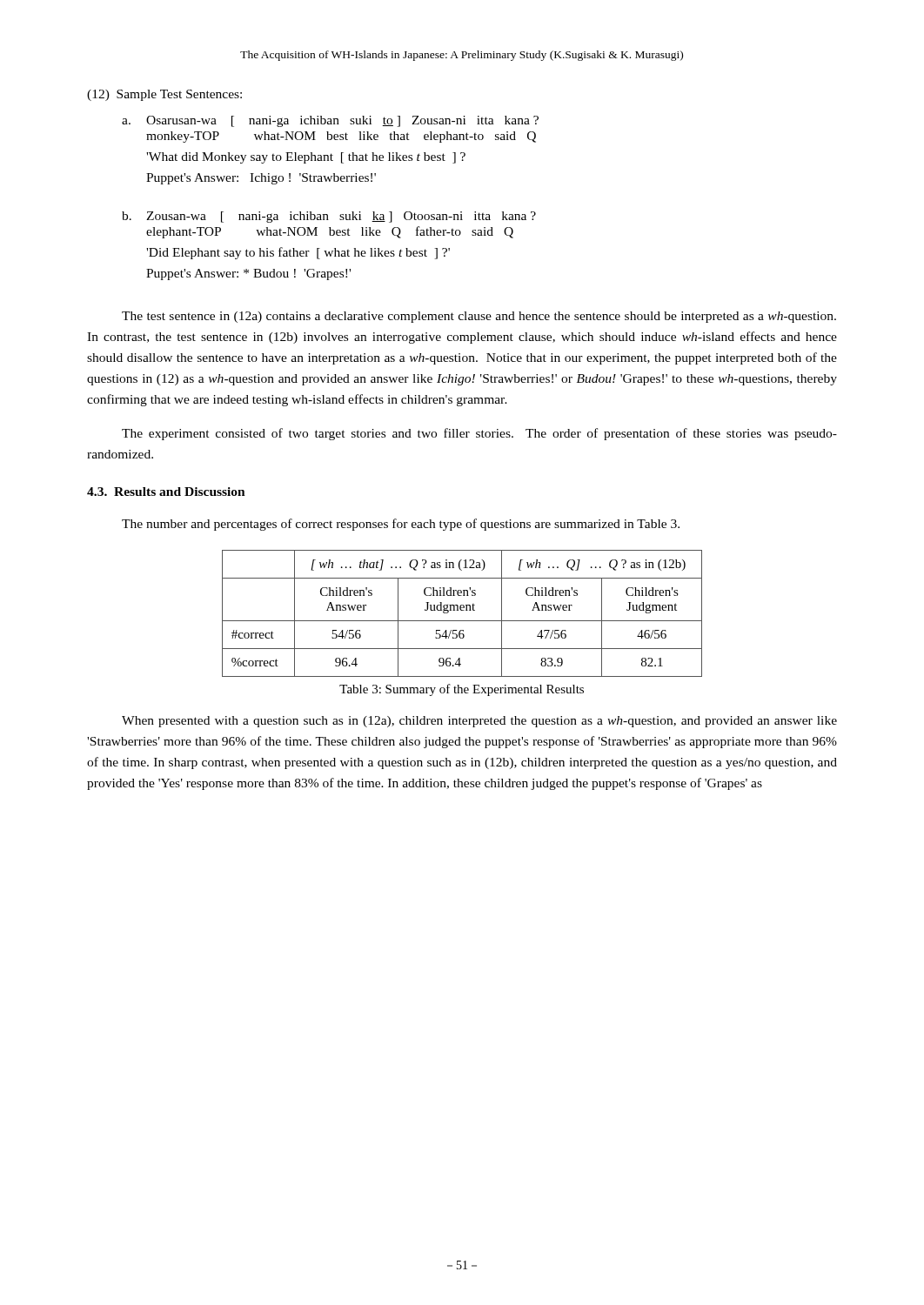Where is the caption that starts "Table 3: Summary"?

tap(462, 689)
